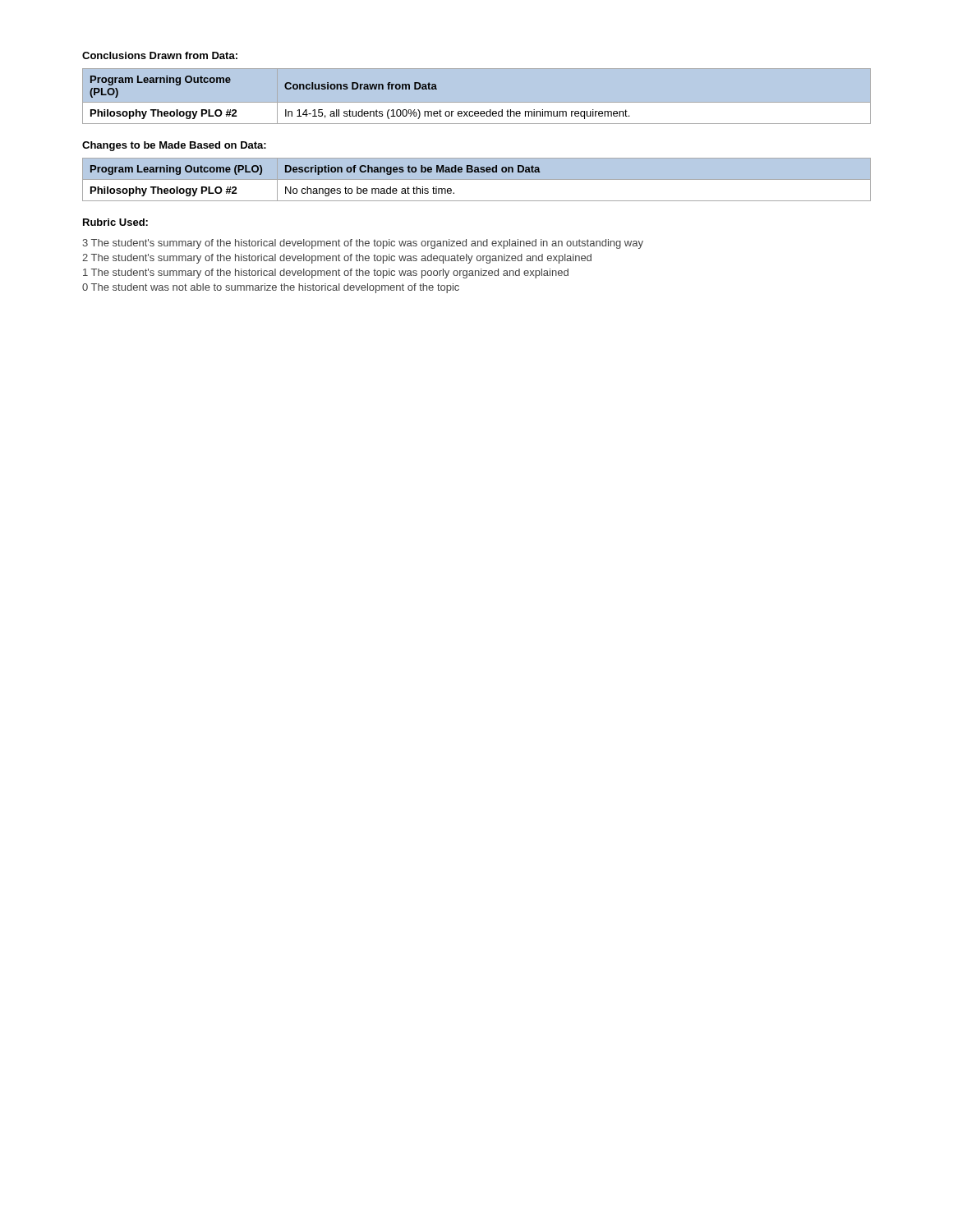Image resolution: width=953 pixels, height=1232 pixels.
Task: Click on the section header that says "Rubric Used:"
Action: [115, 222]
